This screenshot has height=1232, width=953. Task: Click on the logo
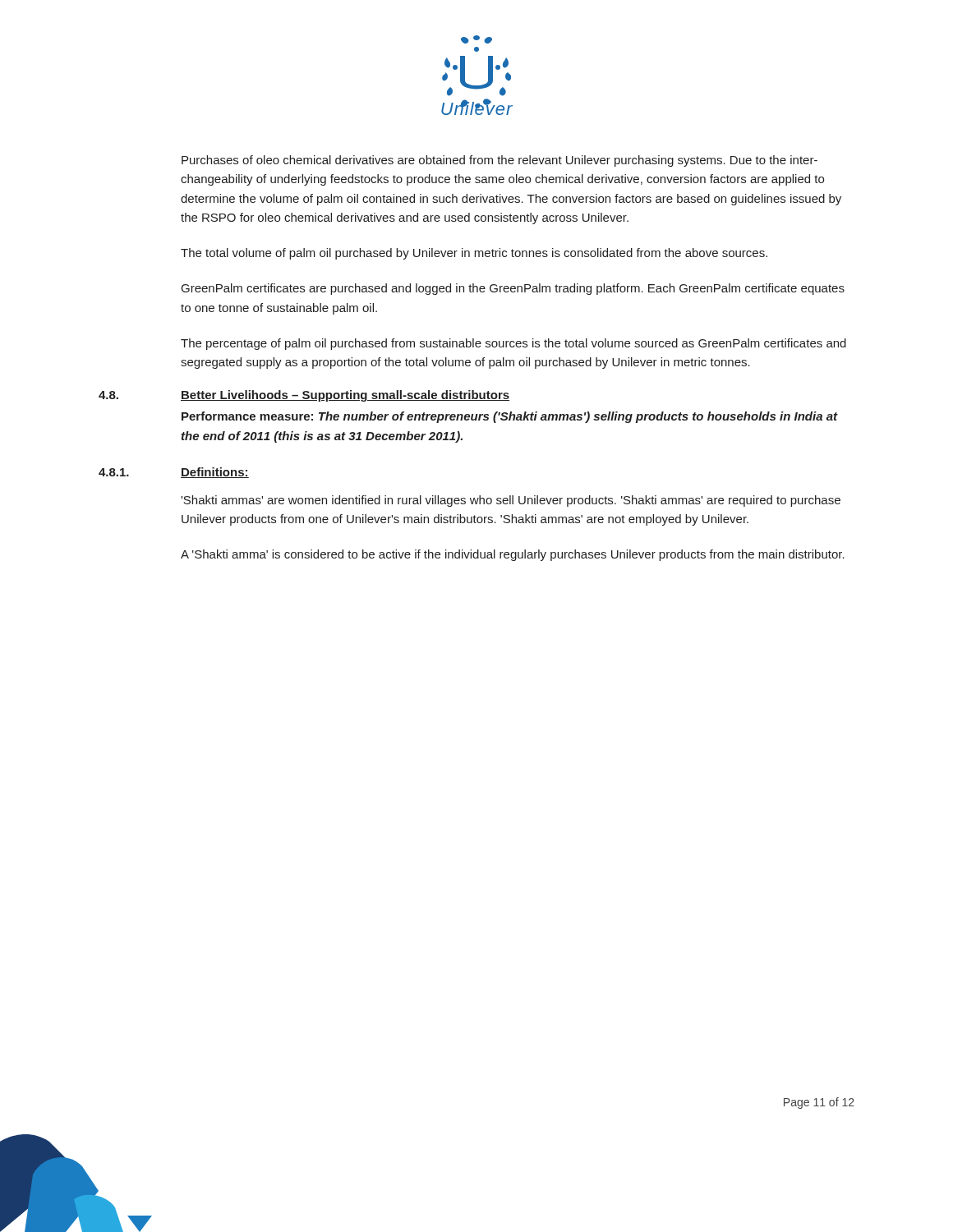[x=476, y=75]
